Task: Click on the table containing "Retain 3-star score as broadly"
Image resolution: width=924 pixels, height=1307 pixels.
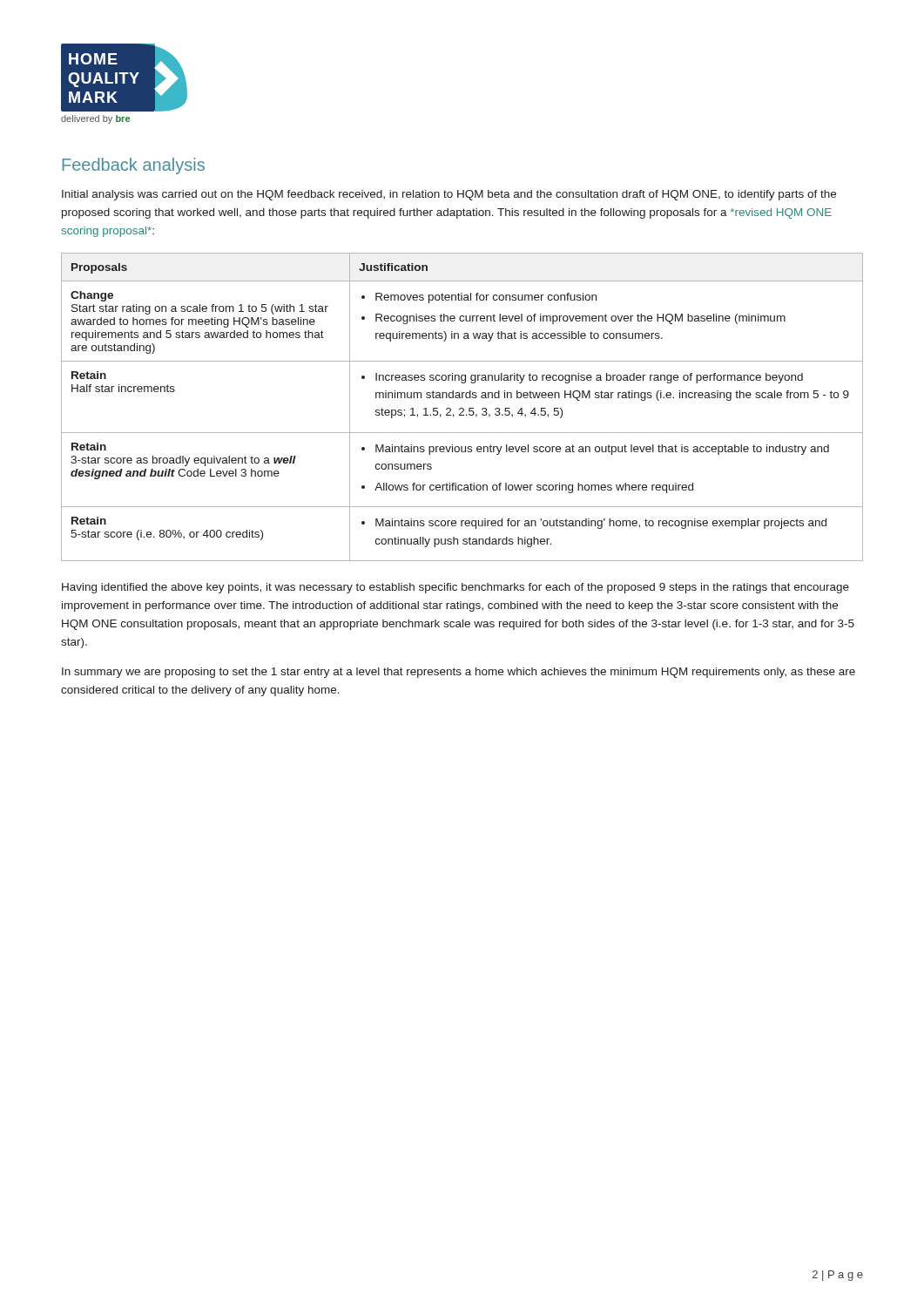Action: (x=462, y=407)
